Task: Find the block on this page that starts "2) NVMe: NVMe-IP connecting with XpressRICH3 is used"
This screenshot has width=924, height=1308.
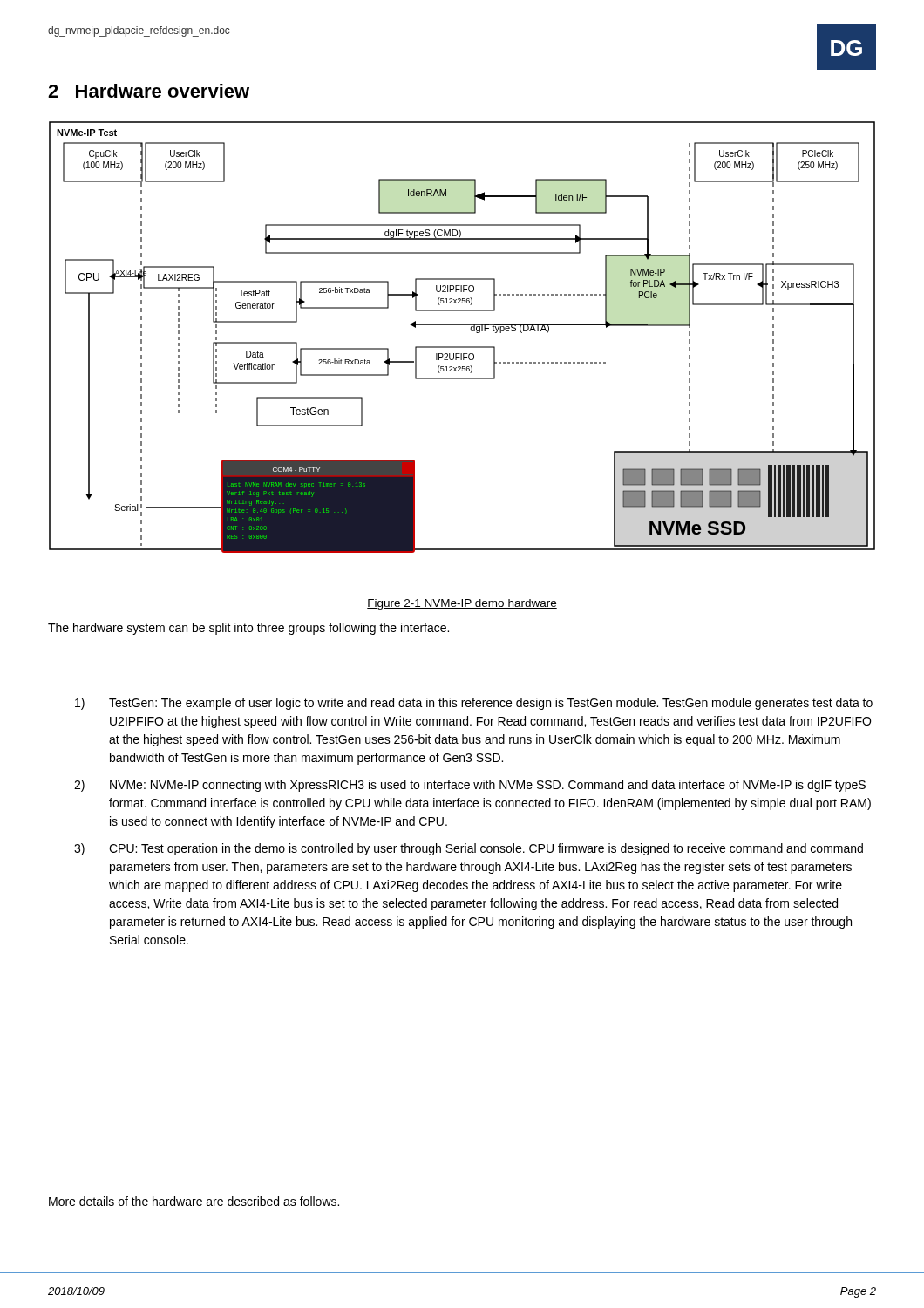Action: [x=462, y=804]
